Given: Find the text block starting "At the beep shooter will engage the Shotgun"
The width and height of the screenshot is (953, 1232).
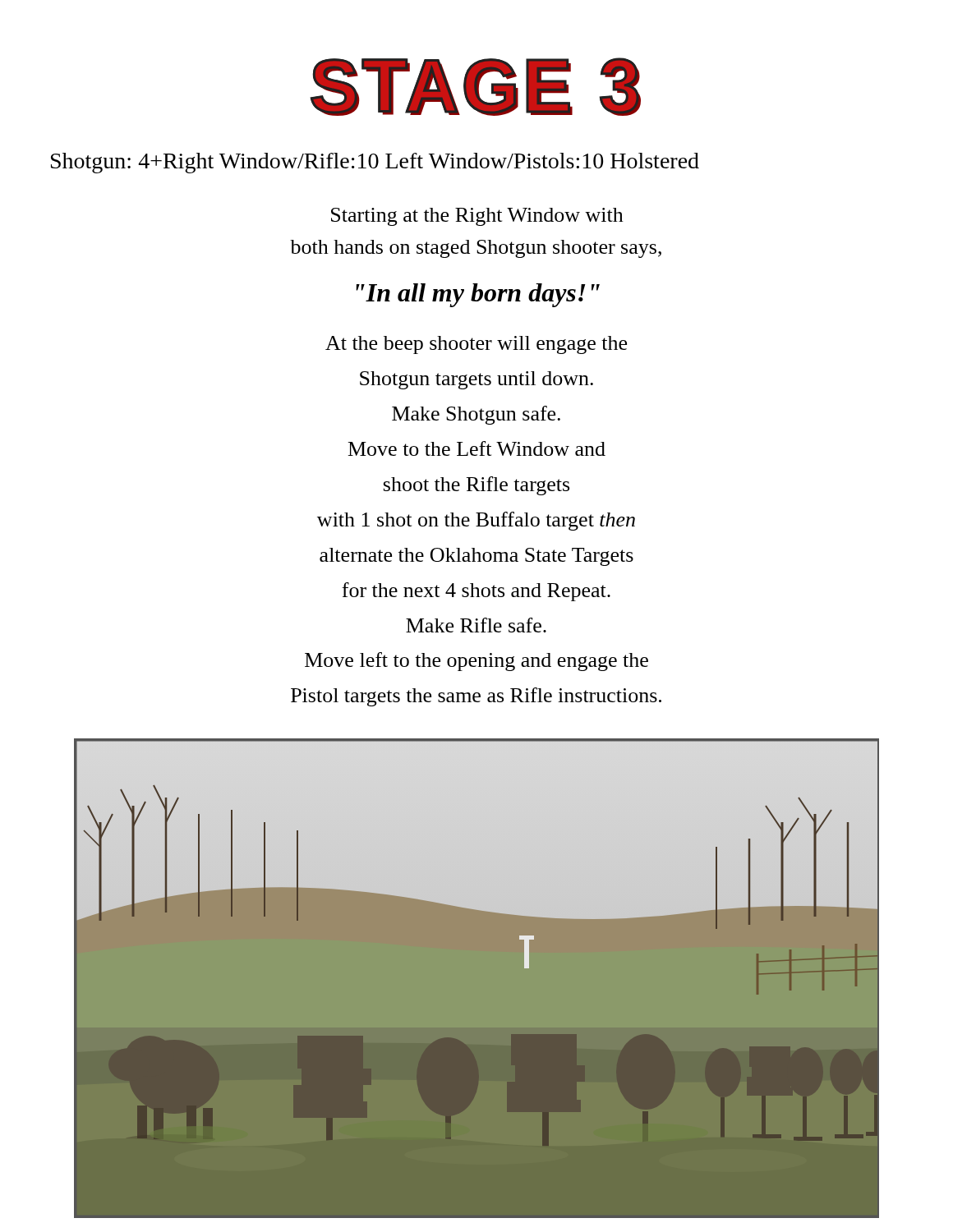Looking at the screenshot, I should click(476, 519).
